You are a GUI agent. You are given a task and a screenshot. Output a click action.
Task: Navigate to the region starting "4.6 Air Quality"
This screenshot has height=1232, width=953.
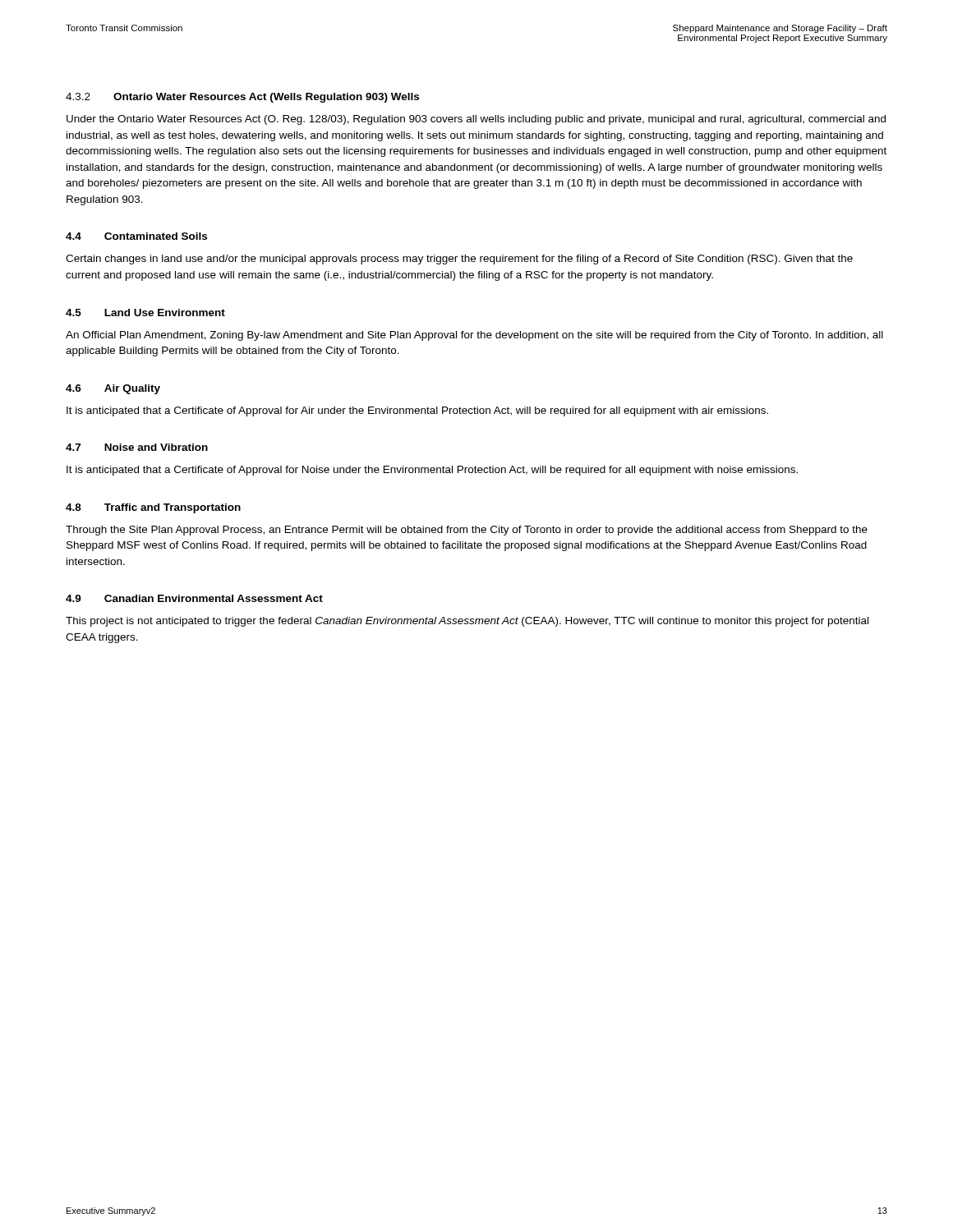113,388
